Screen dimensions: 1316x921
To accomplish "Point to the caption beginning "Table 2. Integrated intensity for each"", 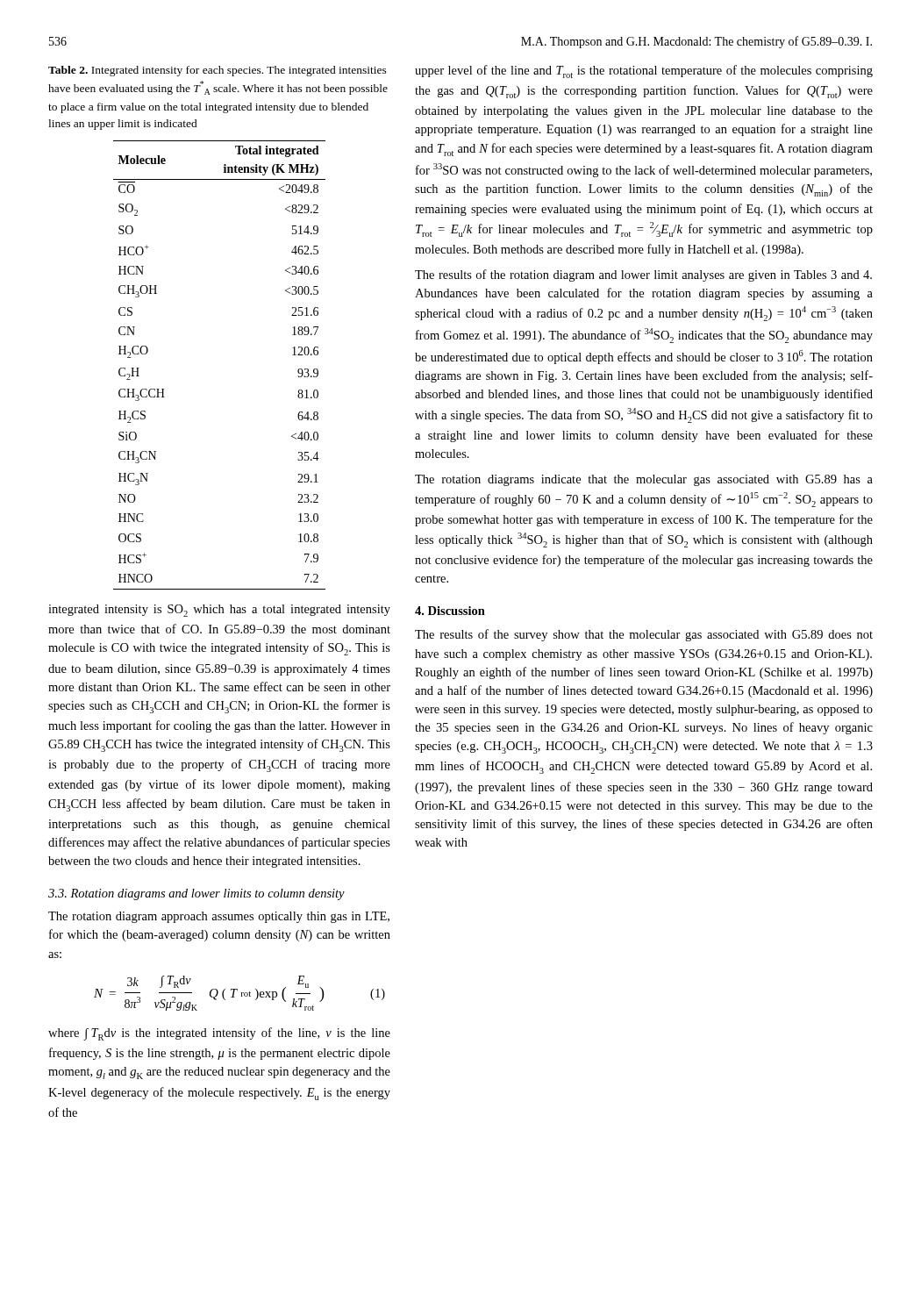I will pyautogui.click(x=218, y=97).
